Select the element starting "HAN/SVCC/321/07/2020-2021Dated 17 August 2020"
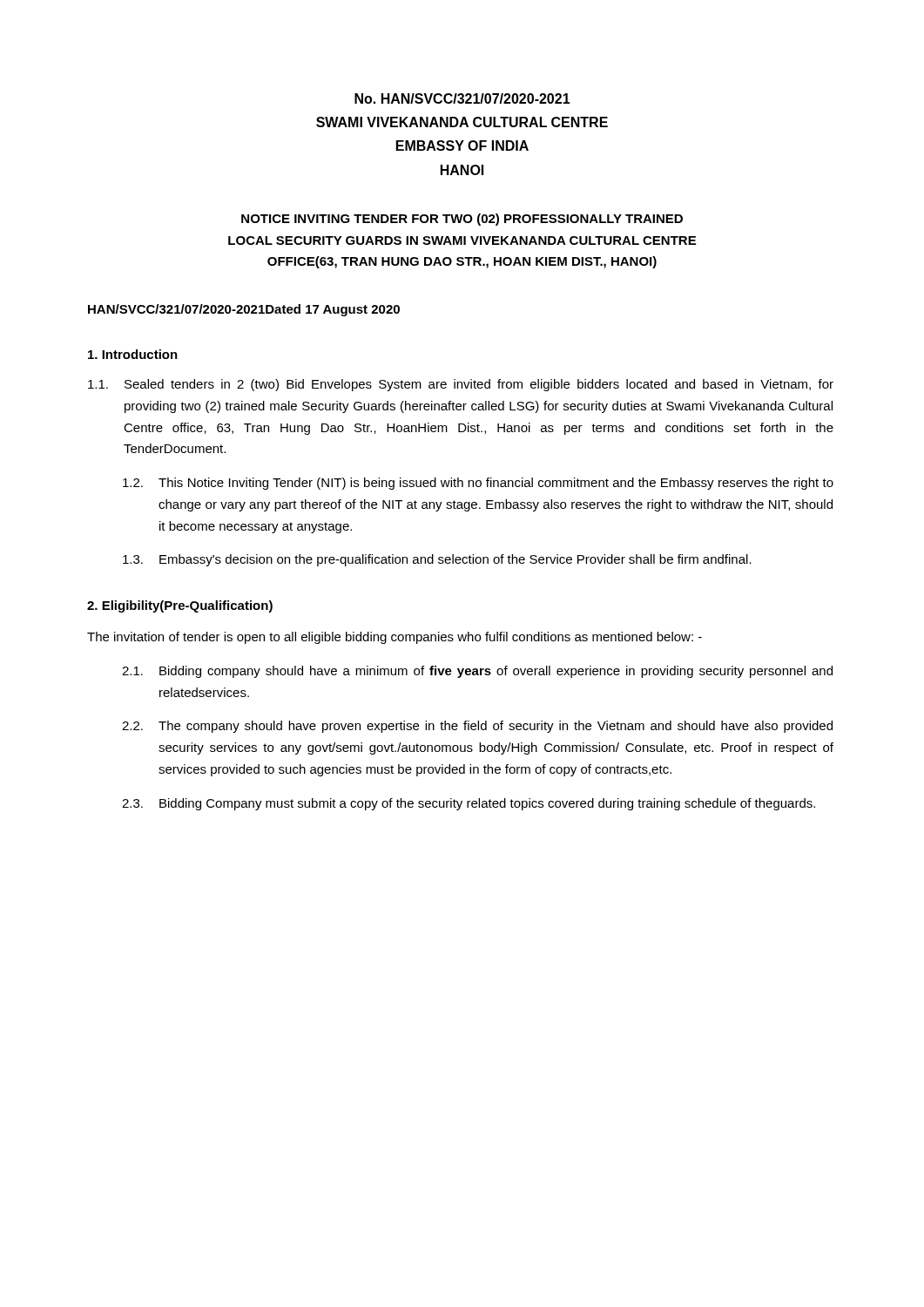This screenshot has height=1307, width=924. [244, 310]
